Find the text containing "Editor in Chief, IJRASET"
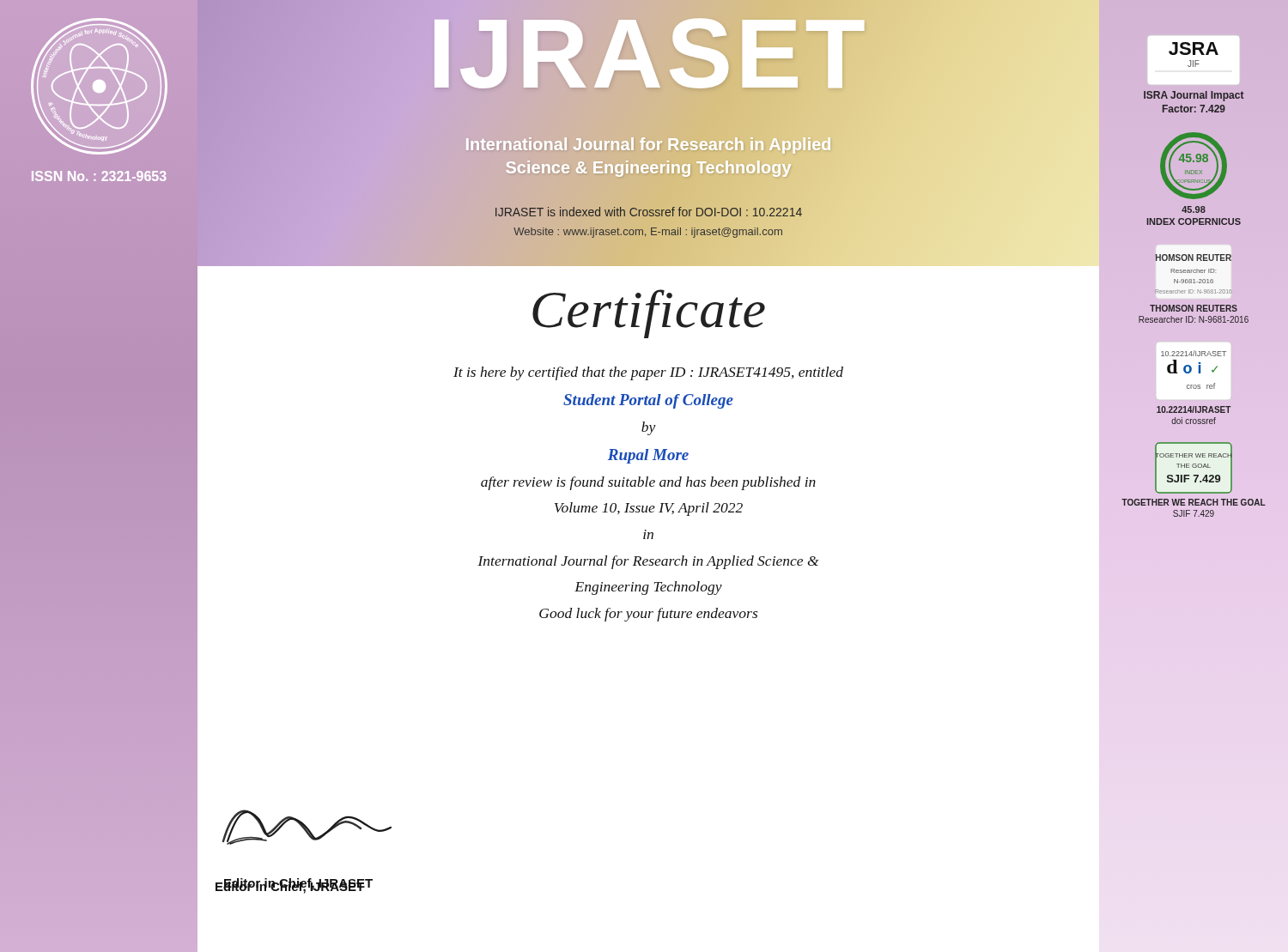Image resolution: width=1288 pixels, height=952 pixels. (289, 886)
